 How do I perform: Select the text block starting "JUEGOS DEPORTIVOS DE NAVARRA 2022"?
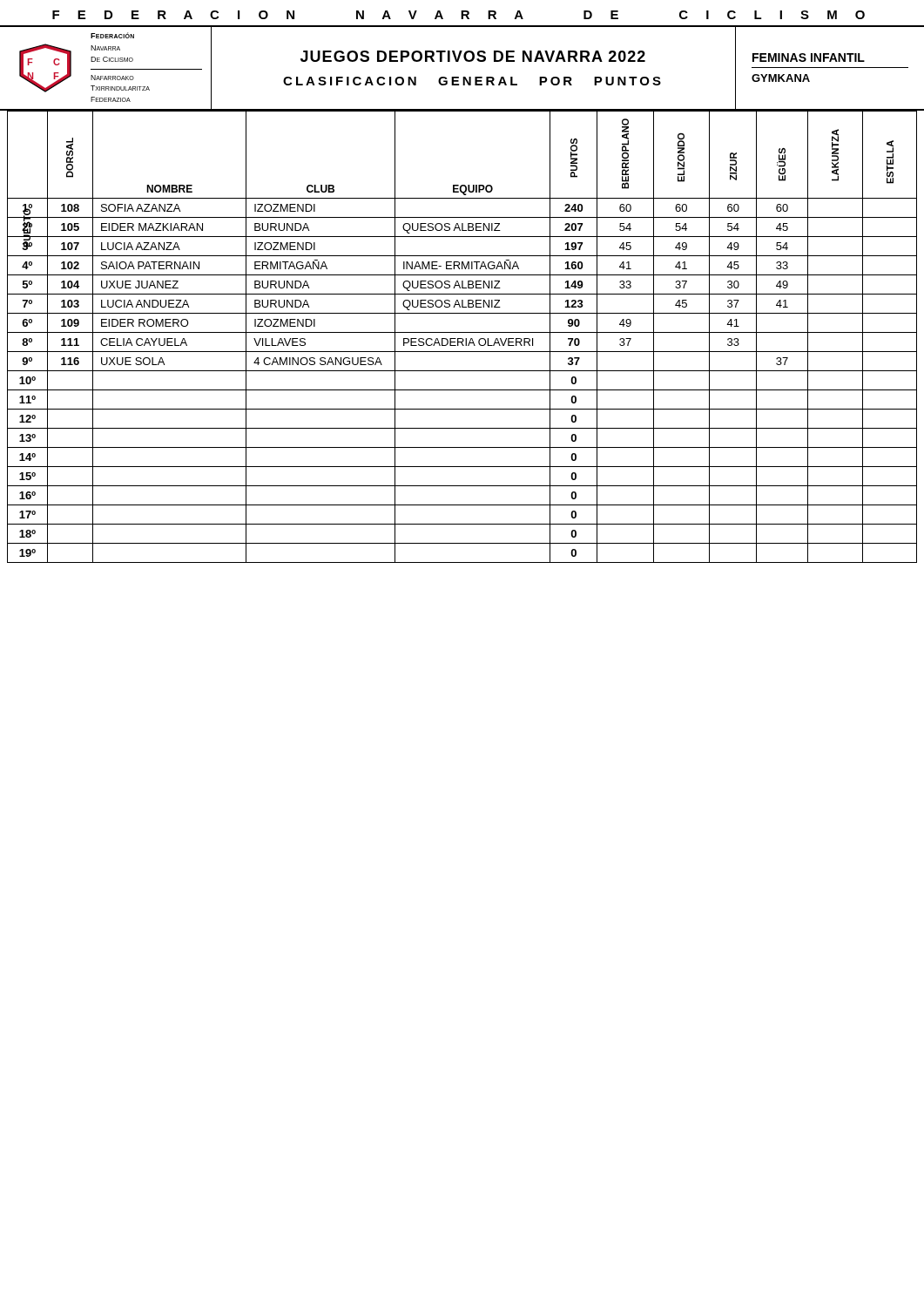473,57
